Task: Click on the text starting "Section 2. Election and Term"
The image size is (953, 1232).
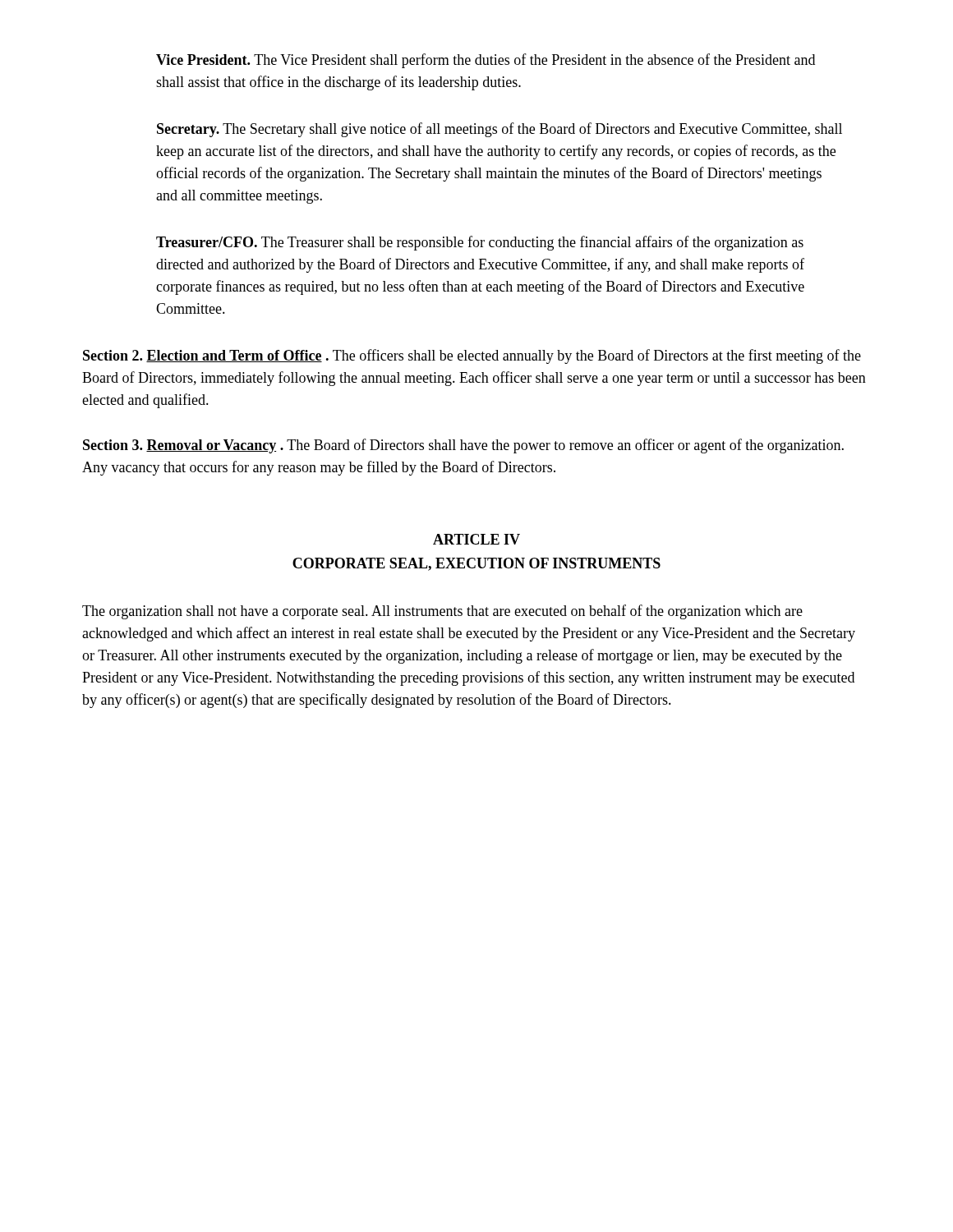Action: tap(476, 378)
